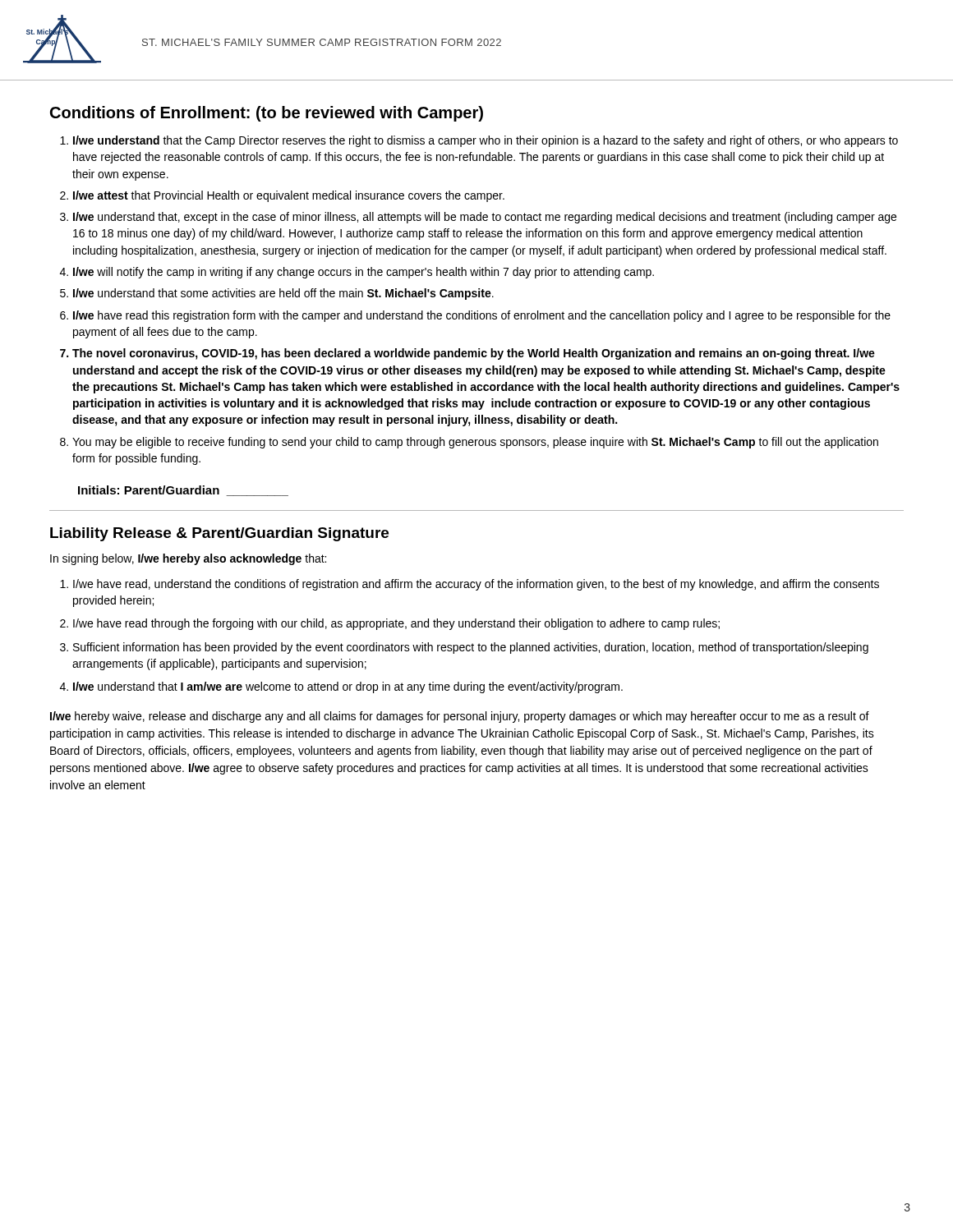This screenshot has height=1232, width=953.
Task: Click on the block starting "I/we understand that I am/we"
Action: [348, 687]
